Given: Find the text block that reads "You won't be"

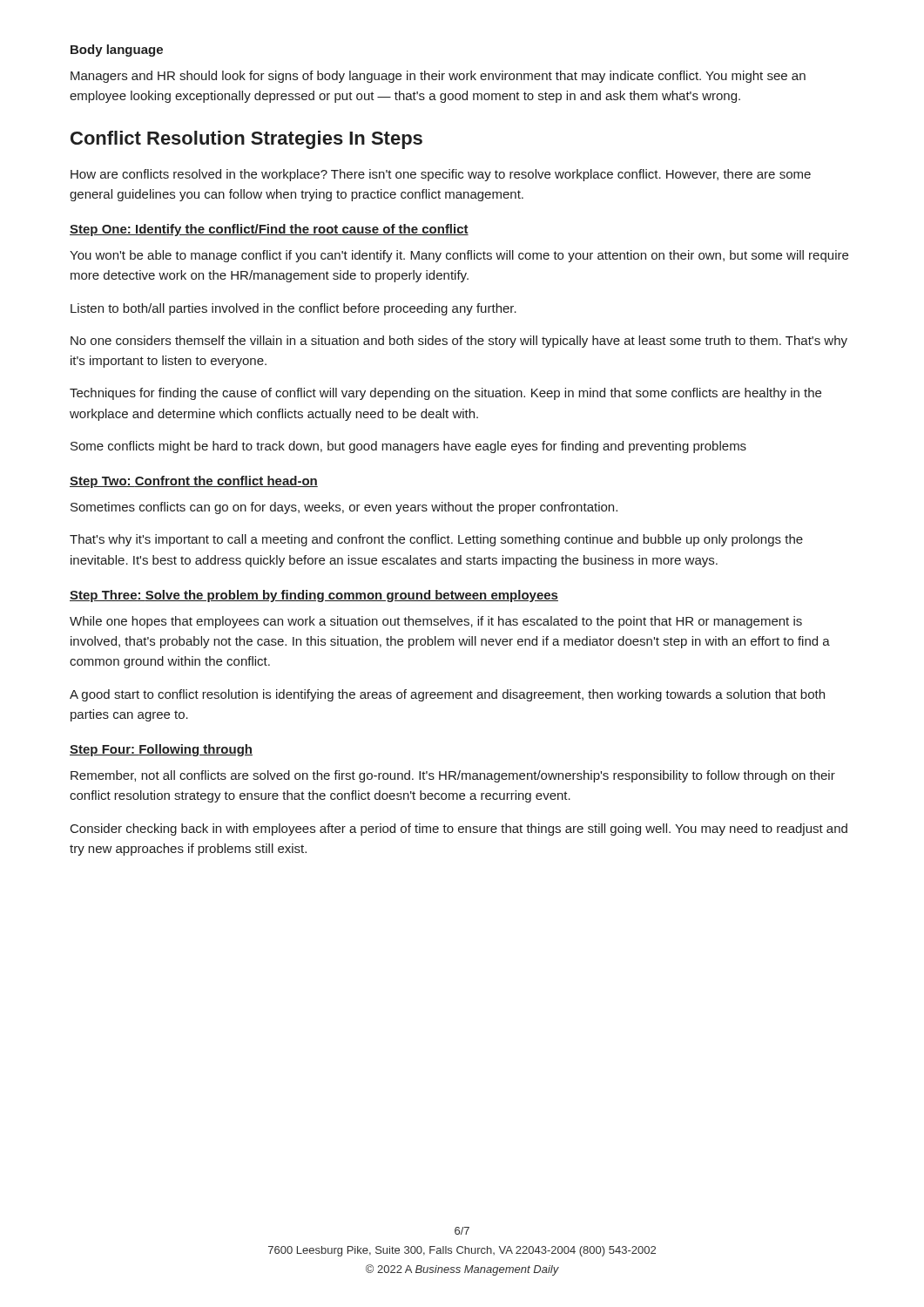Looking at the screenshot, I should click(x=462, y=265).
